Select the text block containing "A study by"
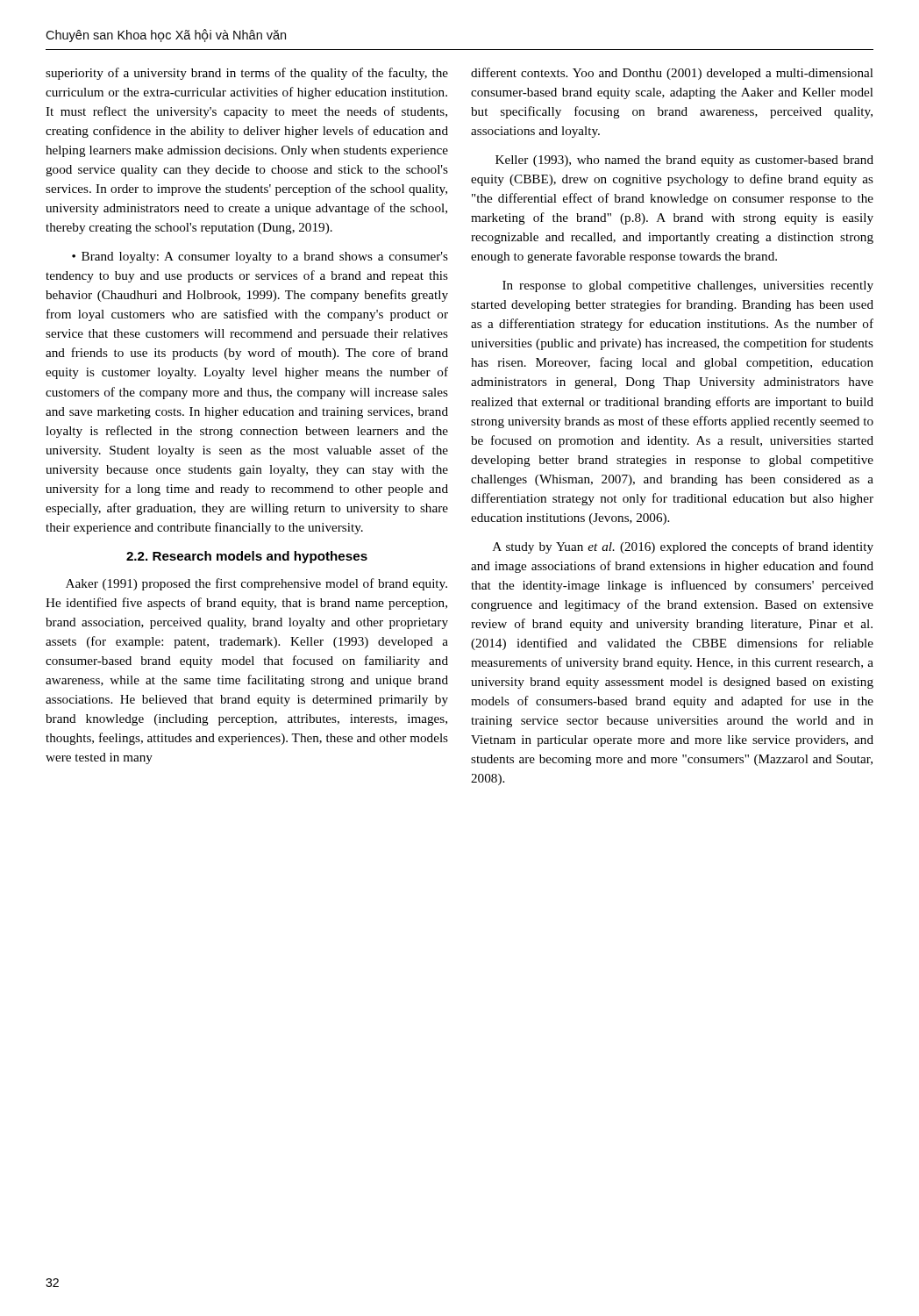919x1316 pixels. click(672, 662)
